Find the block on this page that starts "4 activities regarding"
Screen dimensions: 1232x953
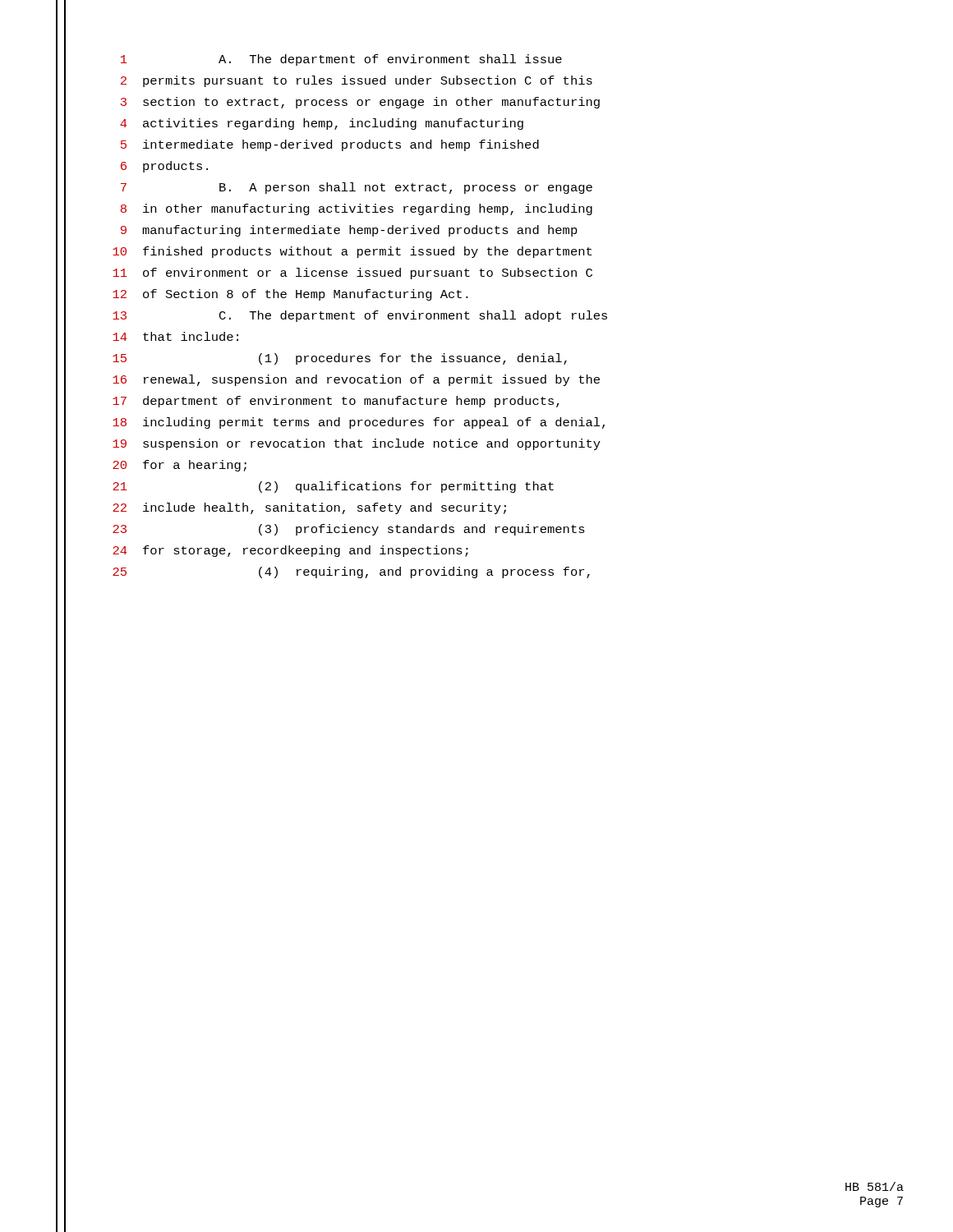tap(499, 124)
